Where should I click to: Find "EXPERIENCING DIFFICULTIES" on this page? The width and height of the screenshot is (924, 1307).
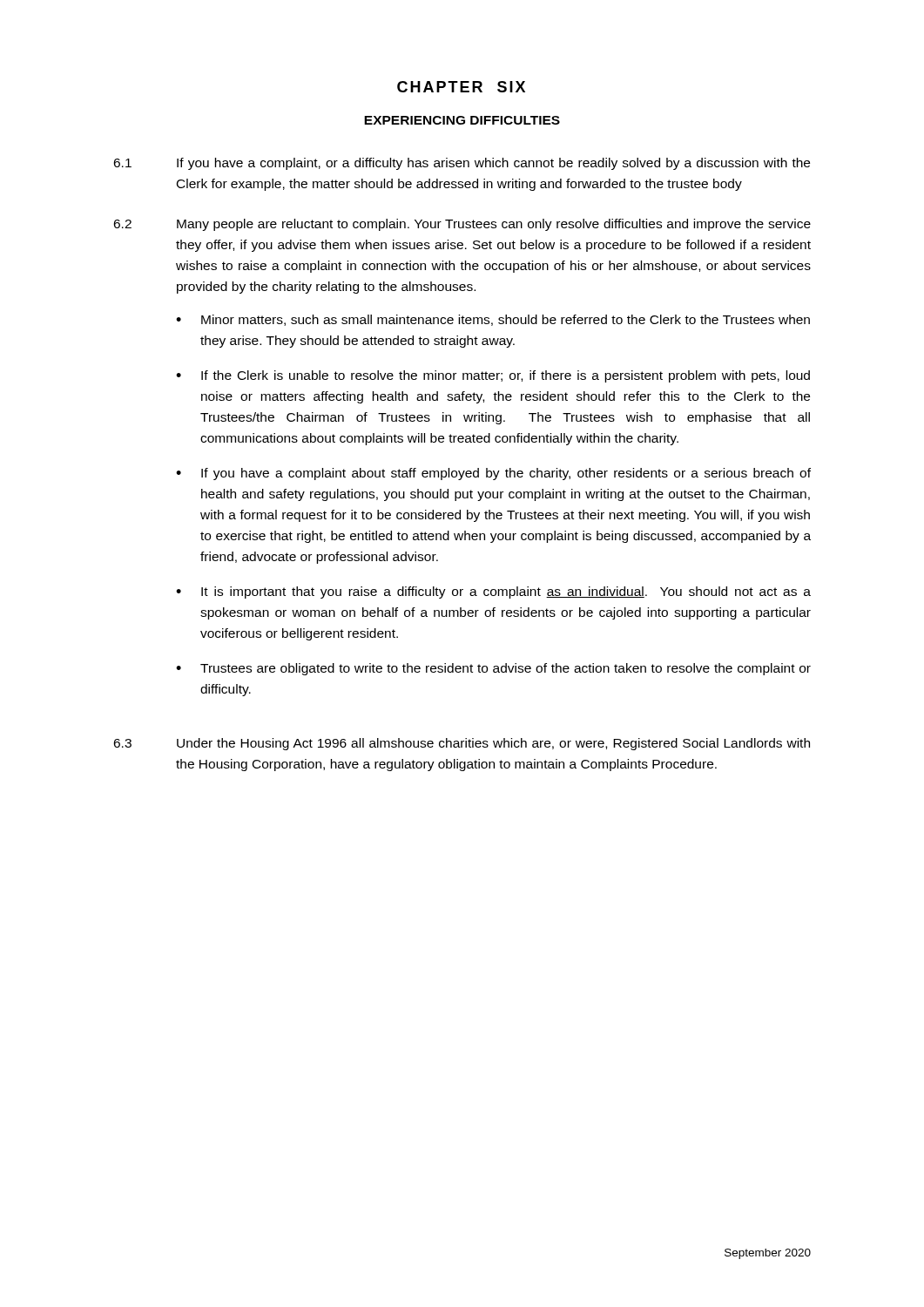tap(462, 120)
